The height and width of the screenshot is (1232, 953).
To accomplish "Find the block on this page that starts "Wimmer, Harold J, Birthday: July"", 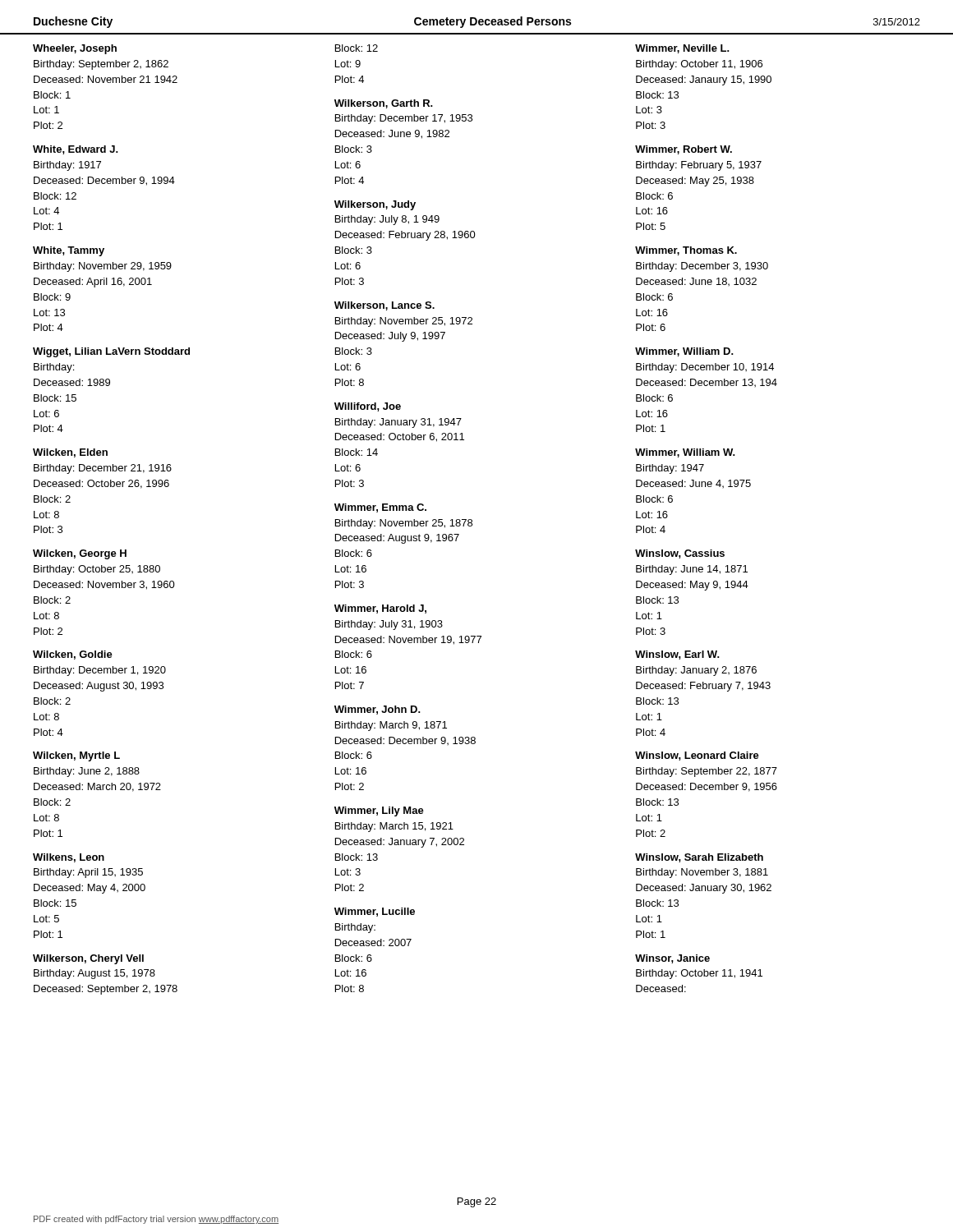I will coord(408,647).
